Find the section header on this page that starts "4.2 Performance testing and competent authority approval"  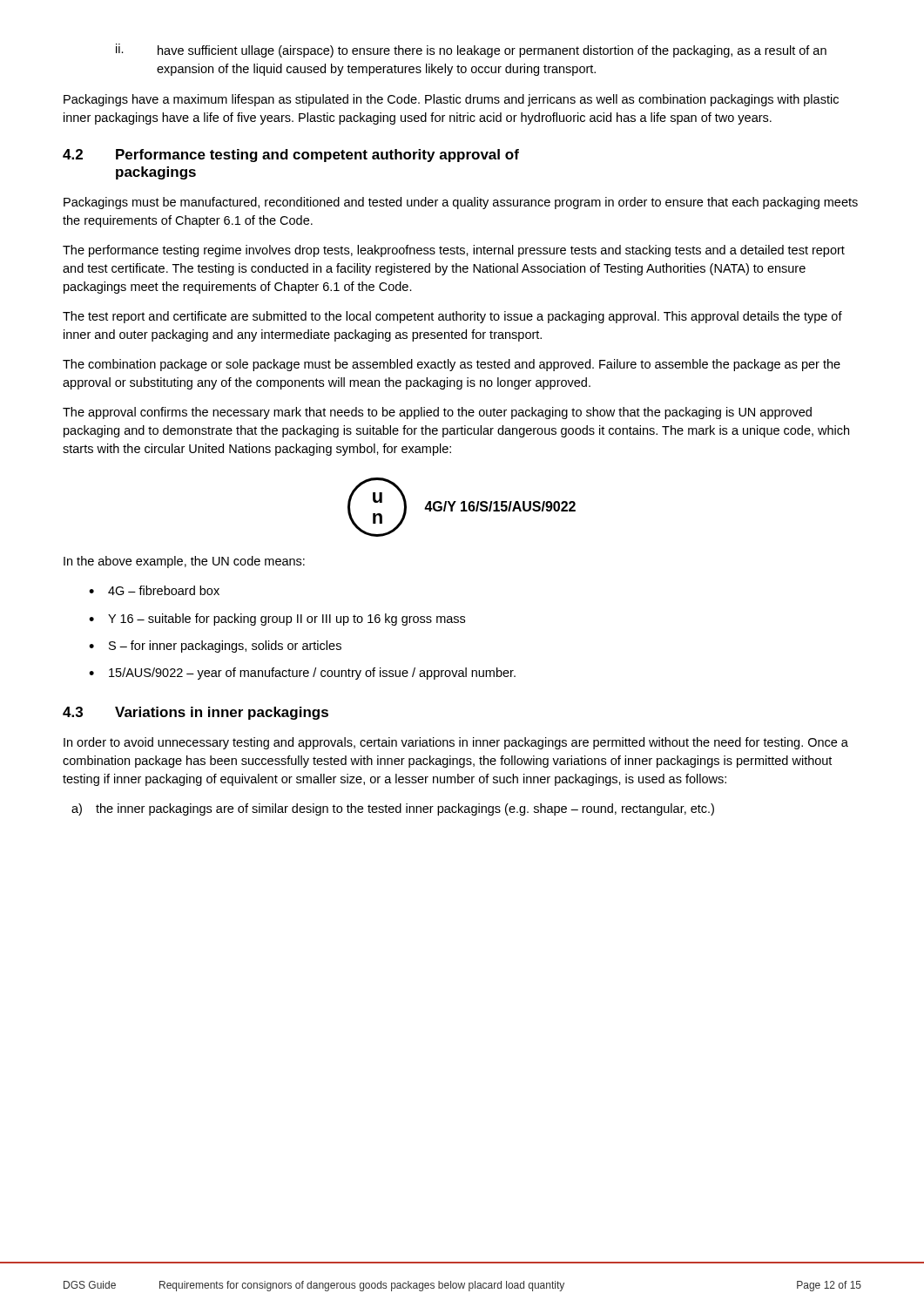[x=291, y=164]
